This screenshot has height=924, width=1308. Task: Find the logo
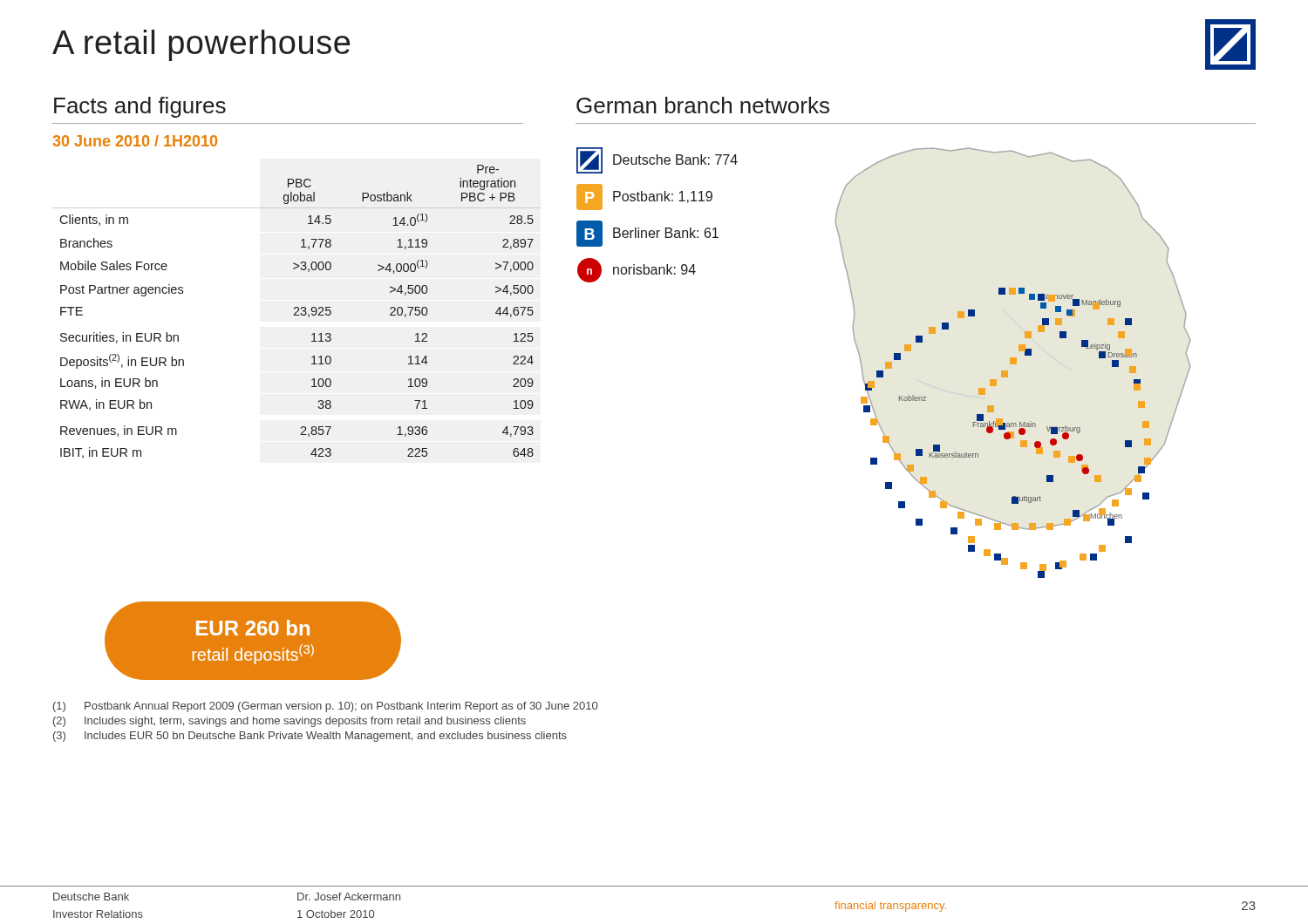point(1230,44)
